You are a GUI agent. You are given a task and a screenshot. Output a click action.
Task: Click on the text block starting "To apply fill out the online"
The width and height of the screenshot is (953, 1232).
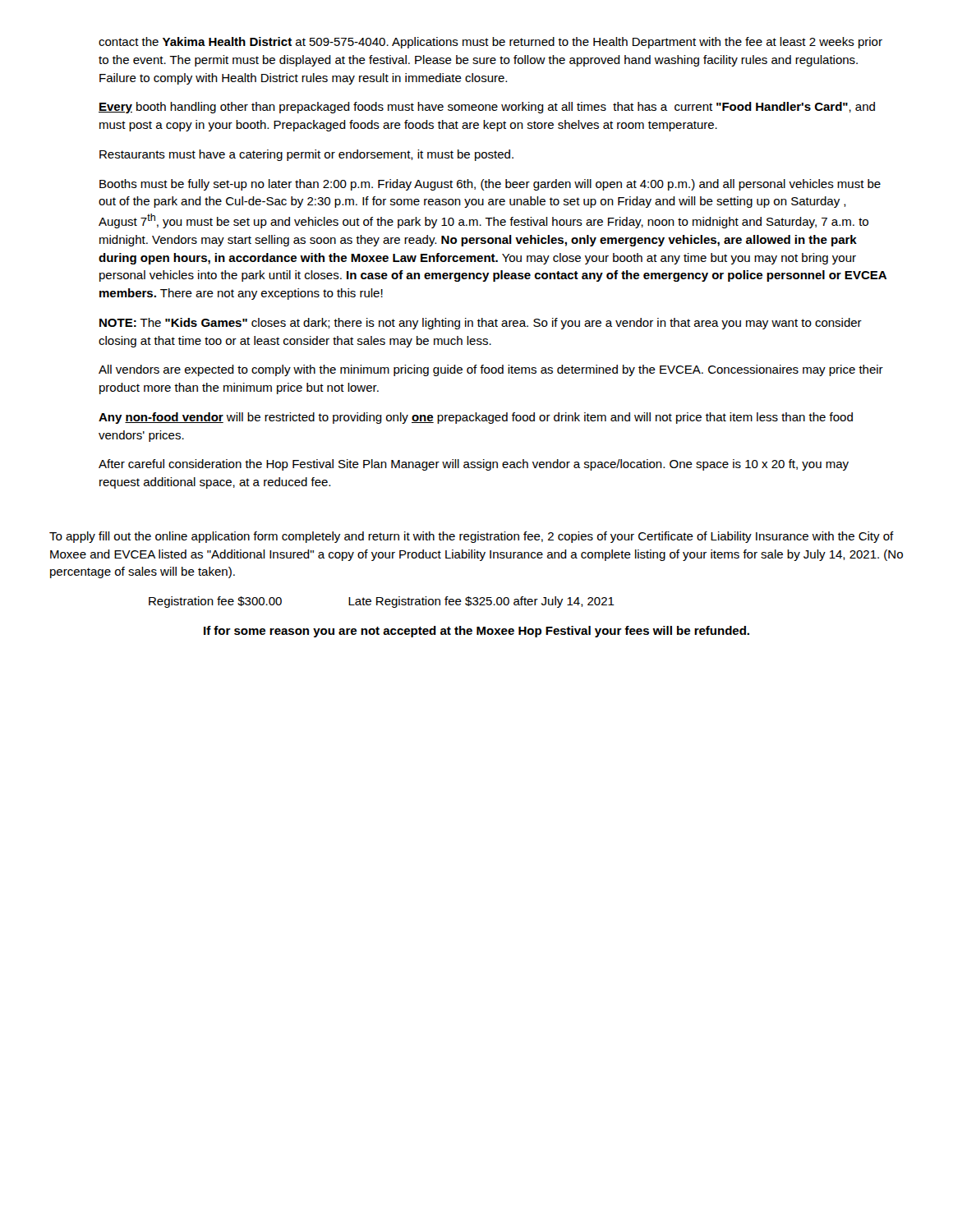(476, 554)
